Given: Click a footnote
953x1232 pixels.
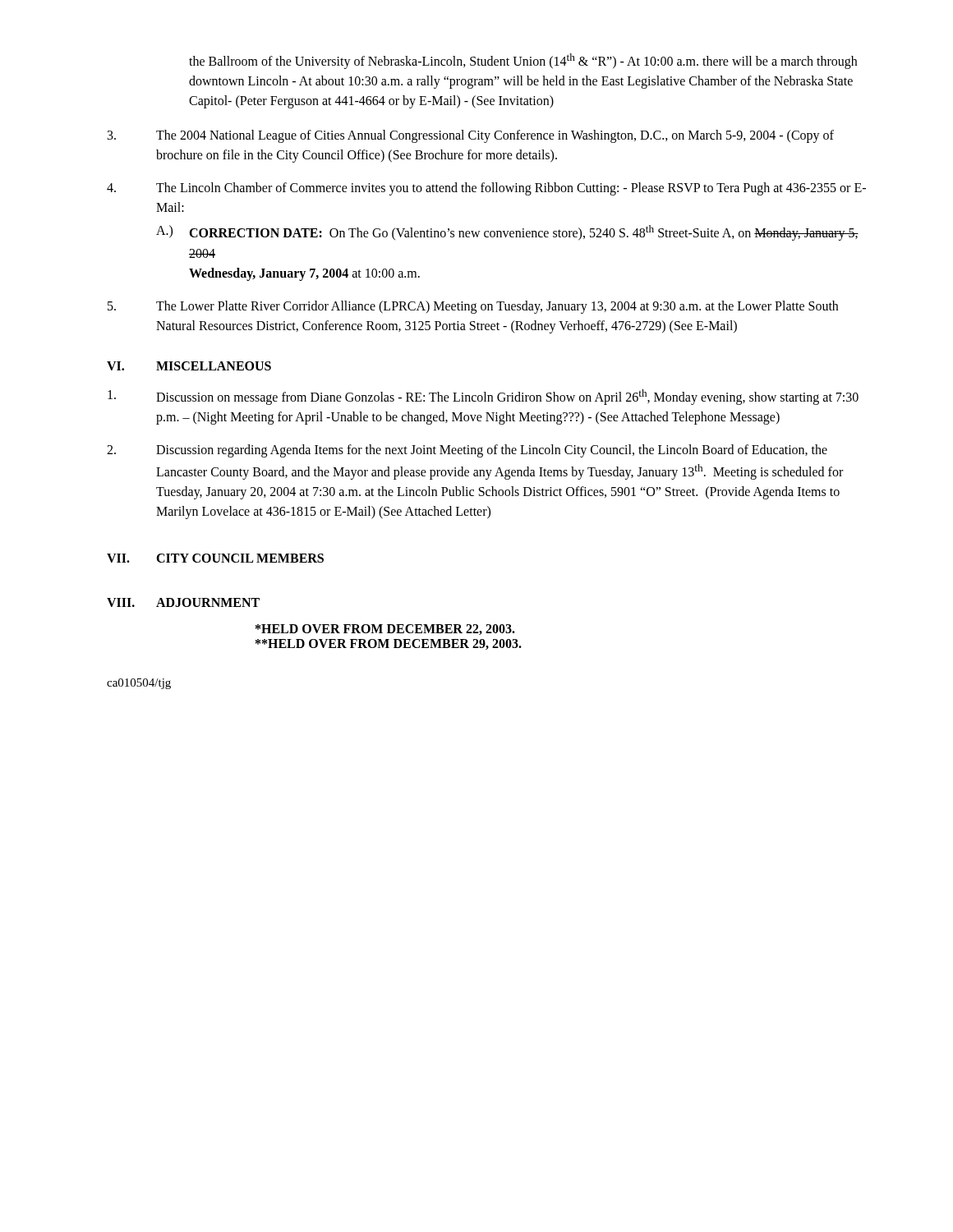Looking at the screenshot, I should tap(139, 683).
